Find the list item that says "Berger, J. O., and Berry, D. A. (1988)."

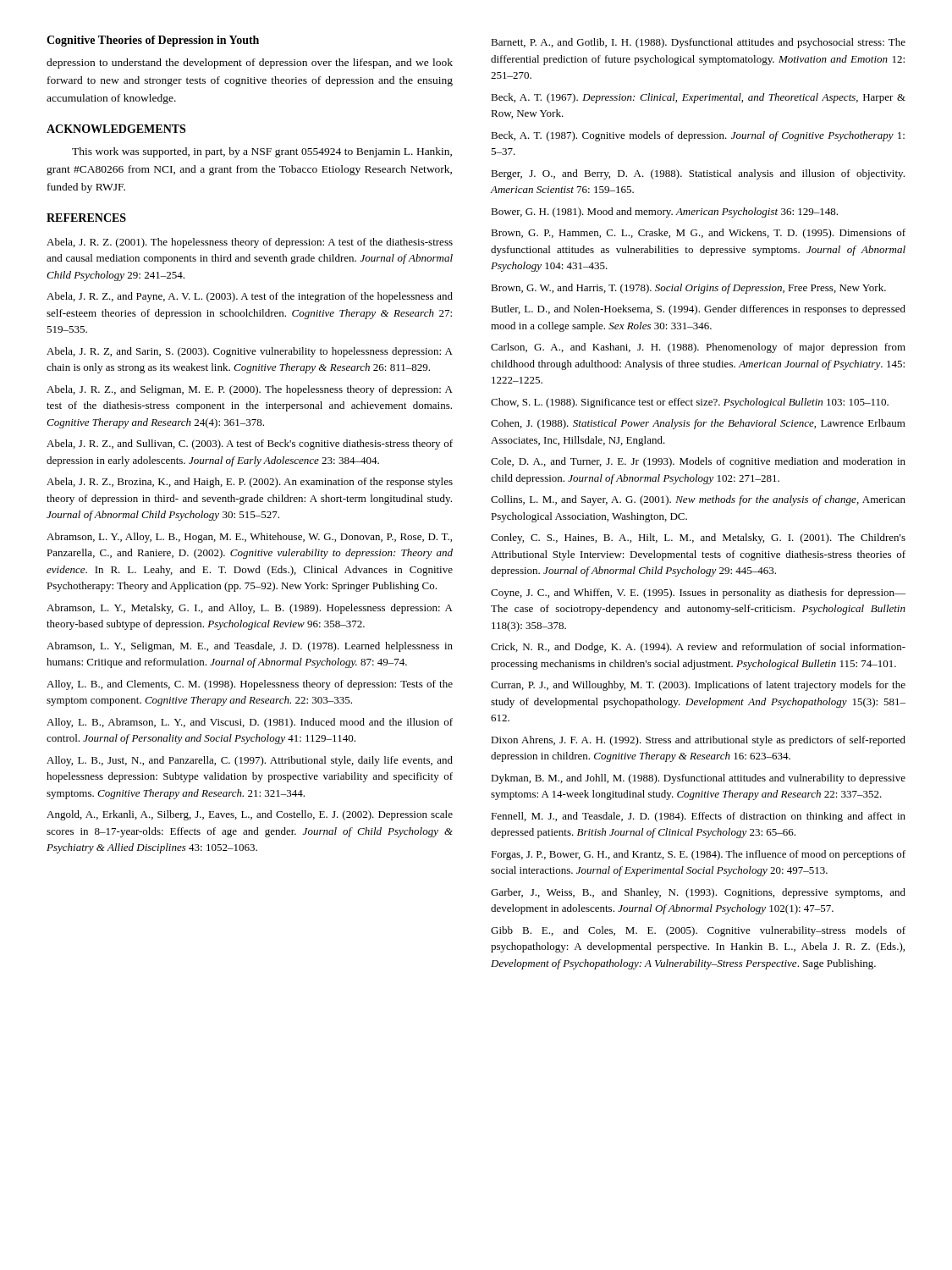pyautogui.click(x=698, y=181)
